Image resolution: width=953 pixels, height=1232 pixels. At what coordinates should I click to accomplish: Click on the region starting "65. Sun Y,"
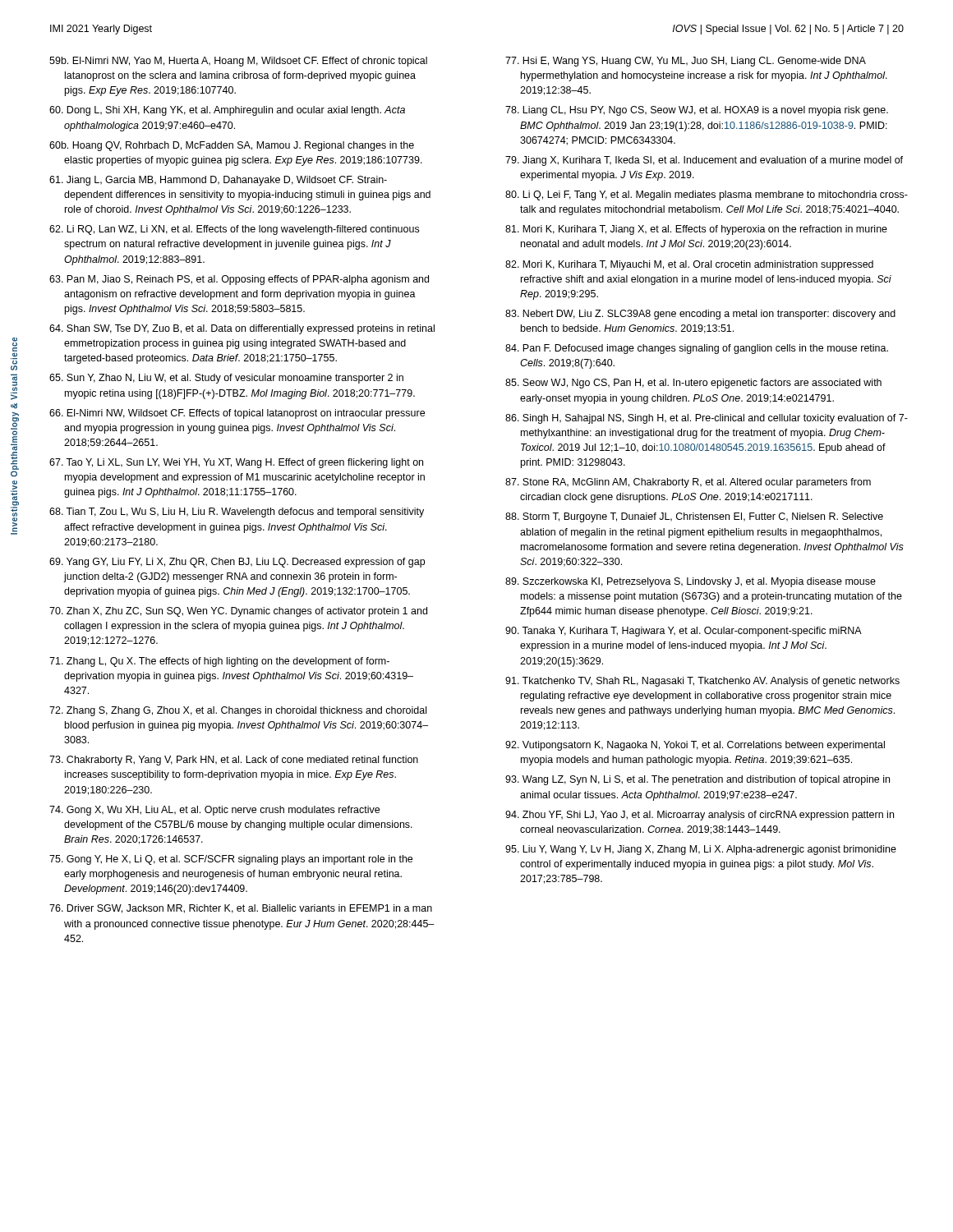232,386
